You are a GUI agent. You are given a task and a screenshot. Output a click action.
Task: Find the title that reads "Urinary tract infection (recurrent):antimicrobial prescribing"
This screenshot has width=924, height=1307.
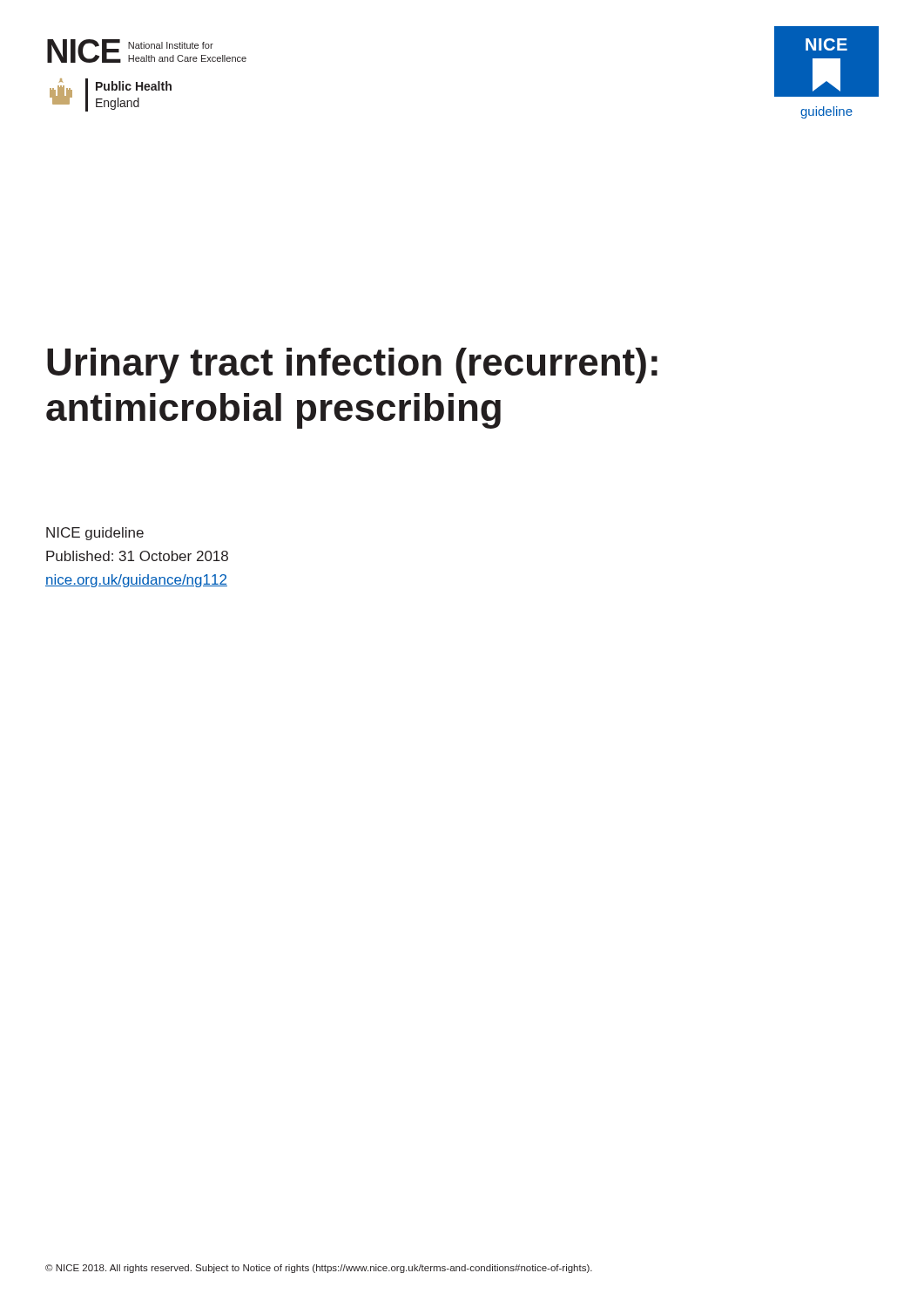point(462,385)
